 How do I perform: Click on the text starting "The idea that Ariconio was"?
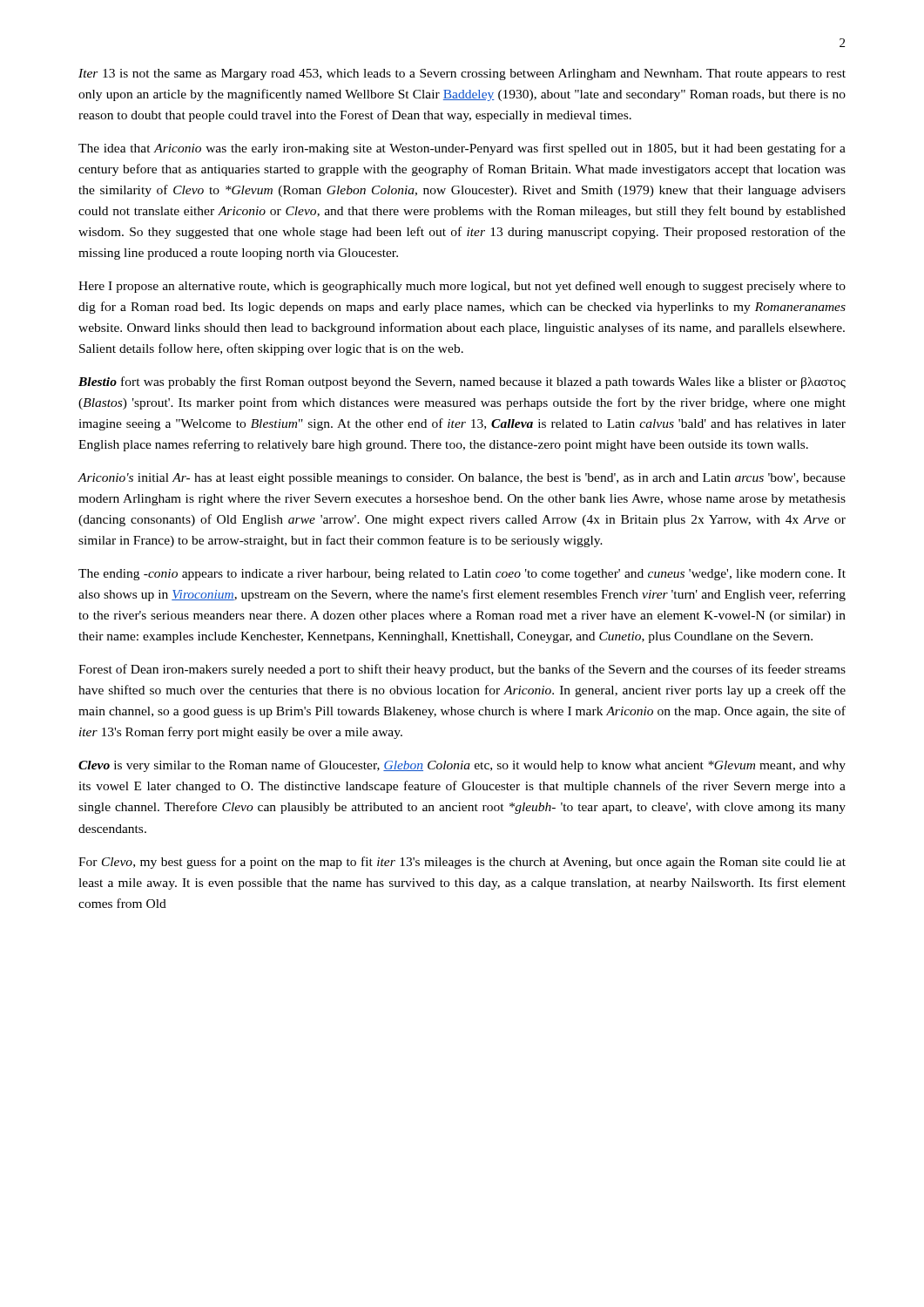pos(462,200)
